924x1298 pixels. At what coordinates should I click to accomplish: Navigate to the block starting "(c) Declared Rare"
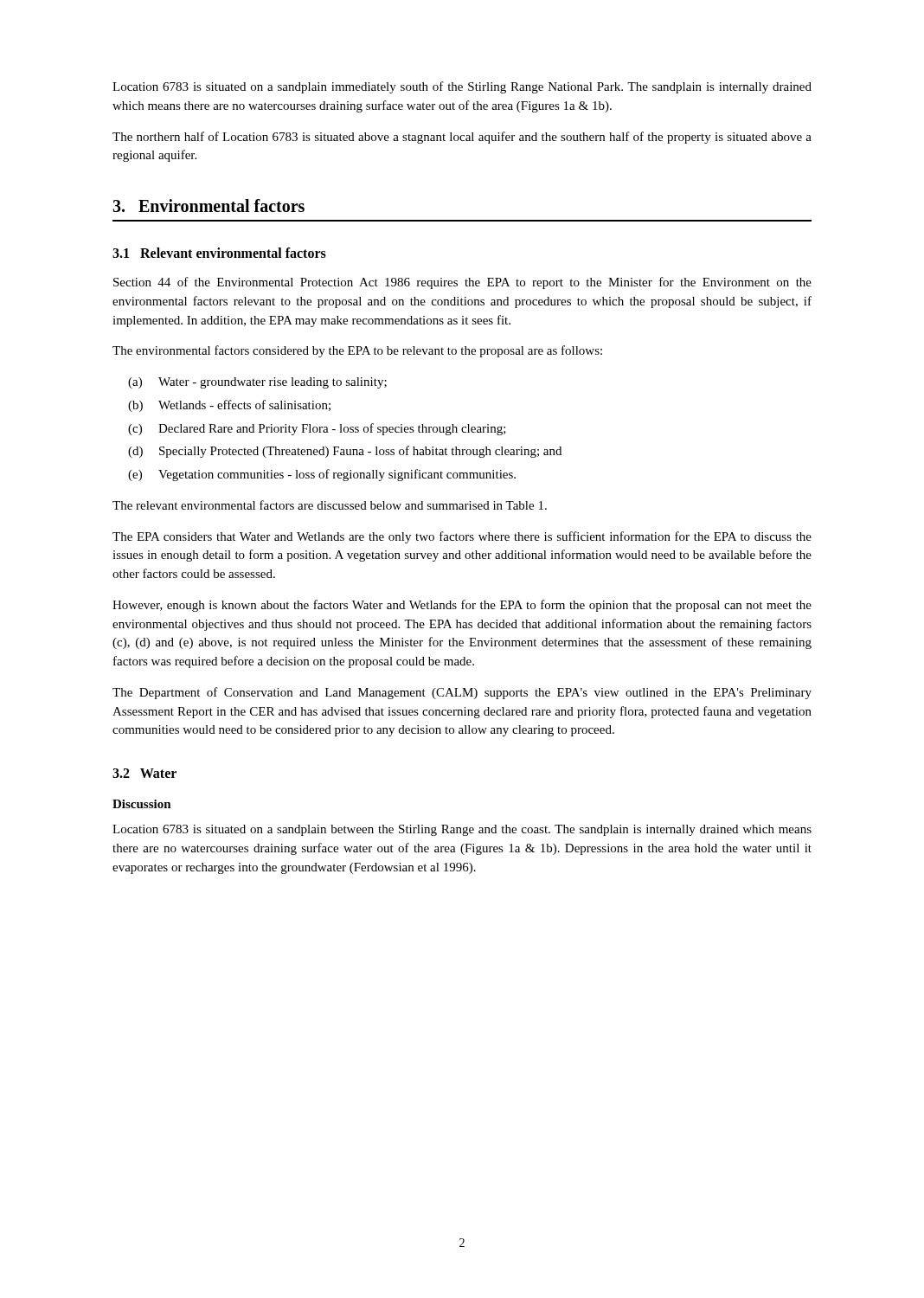tap(470, 429)
